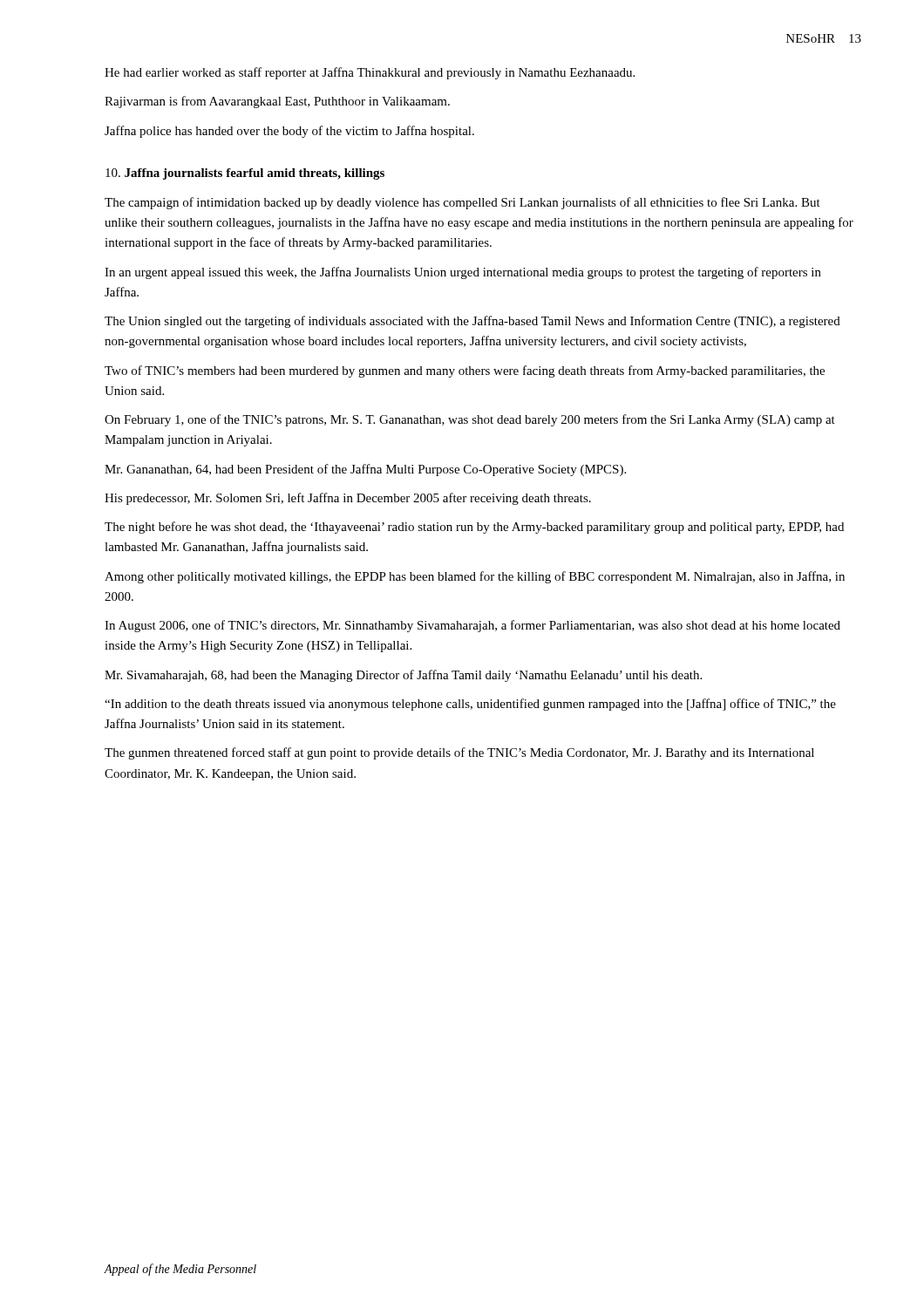Find the text block with the text "The campaign of intimidation backed up by deadly"
Image resolution: width=924 pixels, height=1308 pixels.
479,222
